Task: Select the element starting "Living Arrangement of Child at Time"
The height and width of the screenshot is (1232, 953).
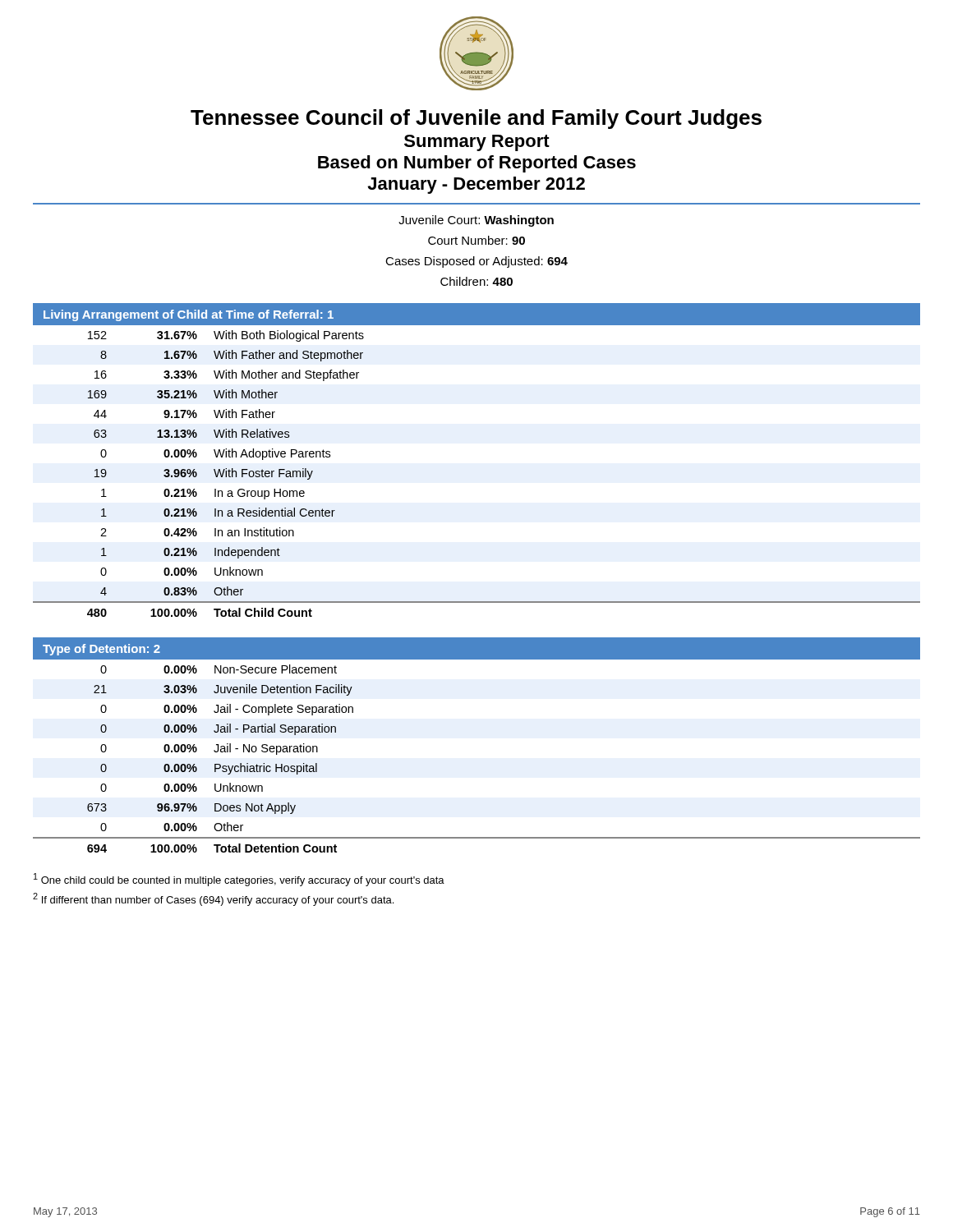Action: 188,314
